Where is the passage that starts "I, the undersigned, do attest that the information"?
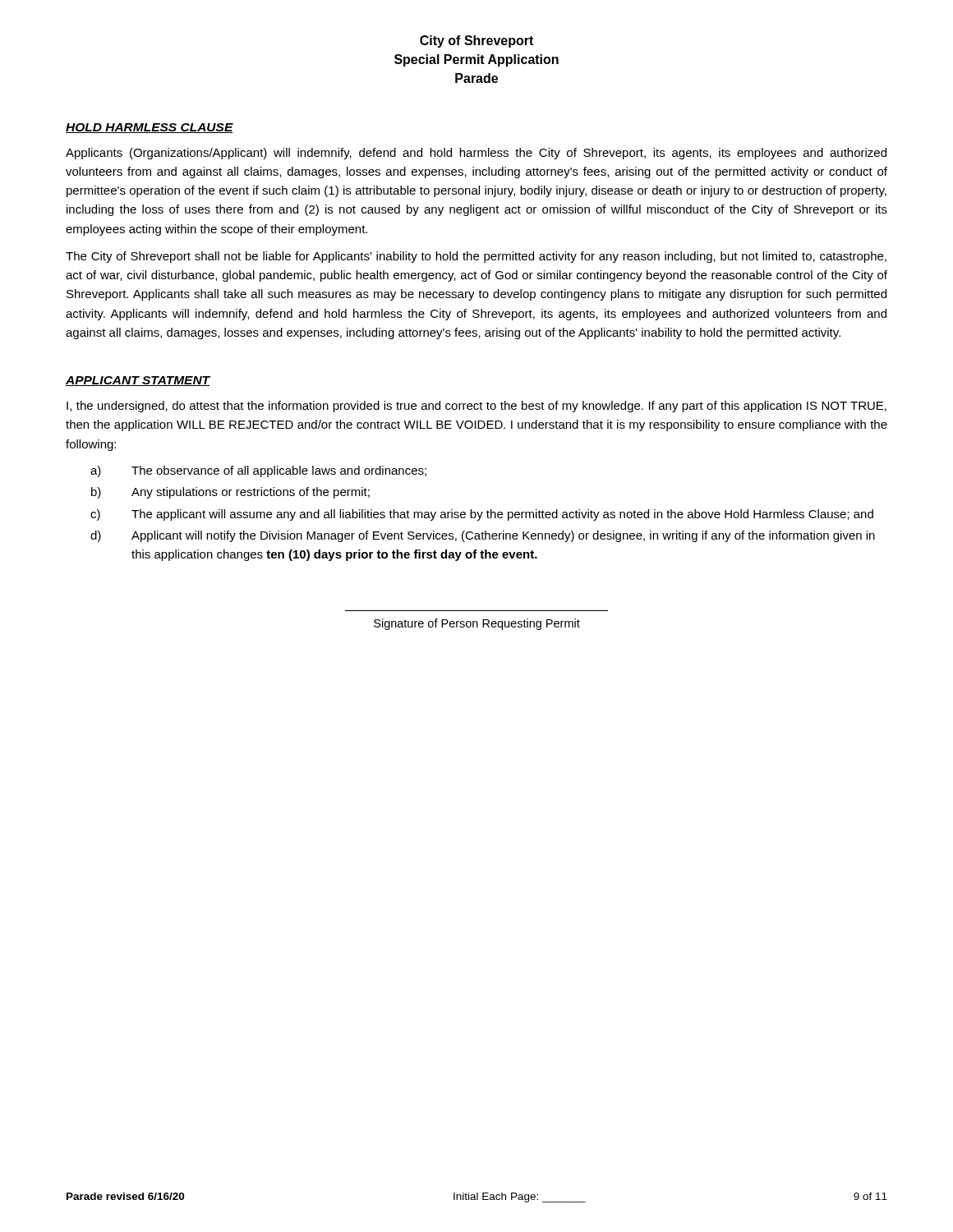Screen dimensions: 1232x953 tap(476, 424)
